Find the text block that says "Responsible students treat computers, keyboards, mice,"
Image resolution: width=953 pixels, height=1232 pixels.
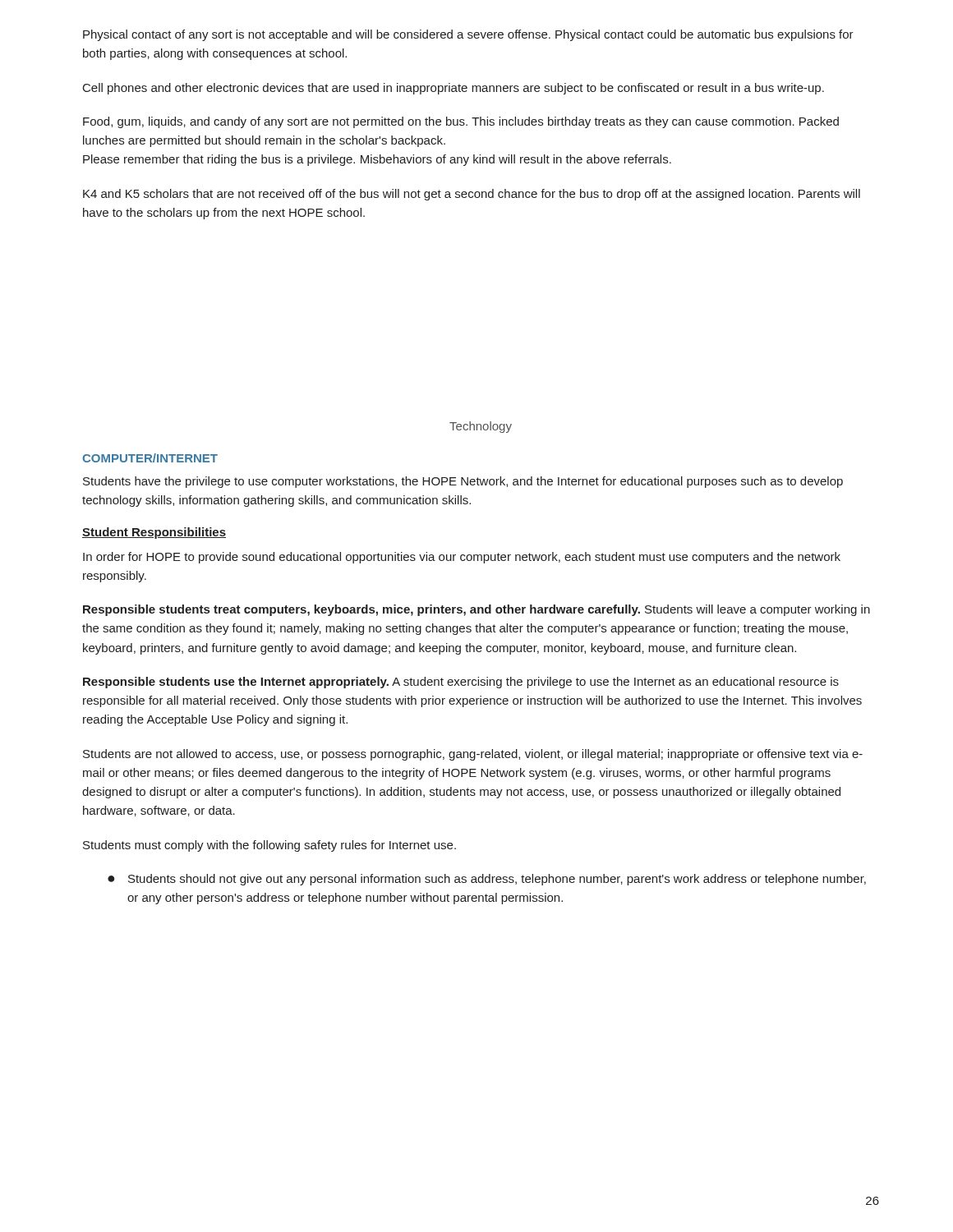click(476, 628)
